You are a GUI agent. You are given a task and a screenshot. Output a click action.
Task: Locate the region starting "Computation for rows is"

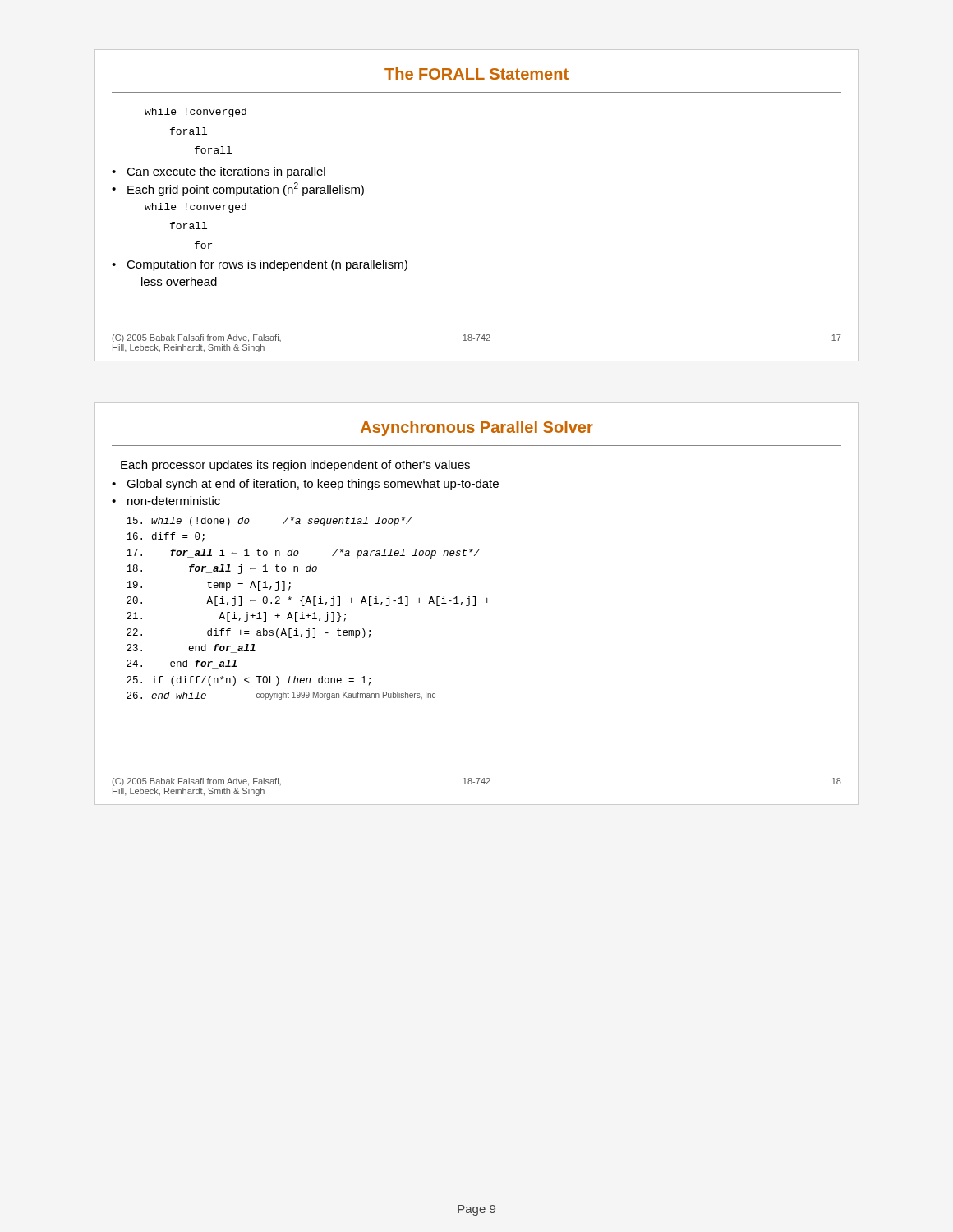[x=267, y=264]
